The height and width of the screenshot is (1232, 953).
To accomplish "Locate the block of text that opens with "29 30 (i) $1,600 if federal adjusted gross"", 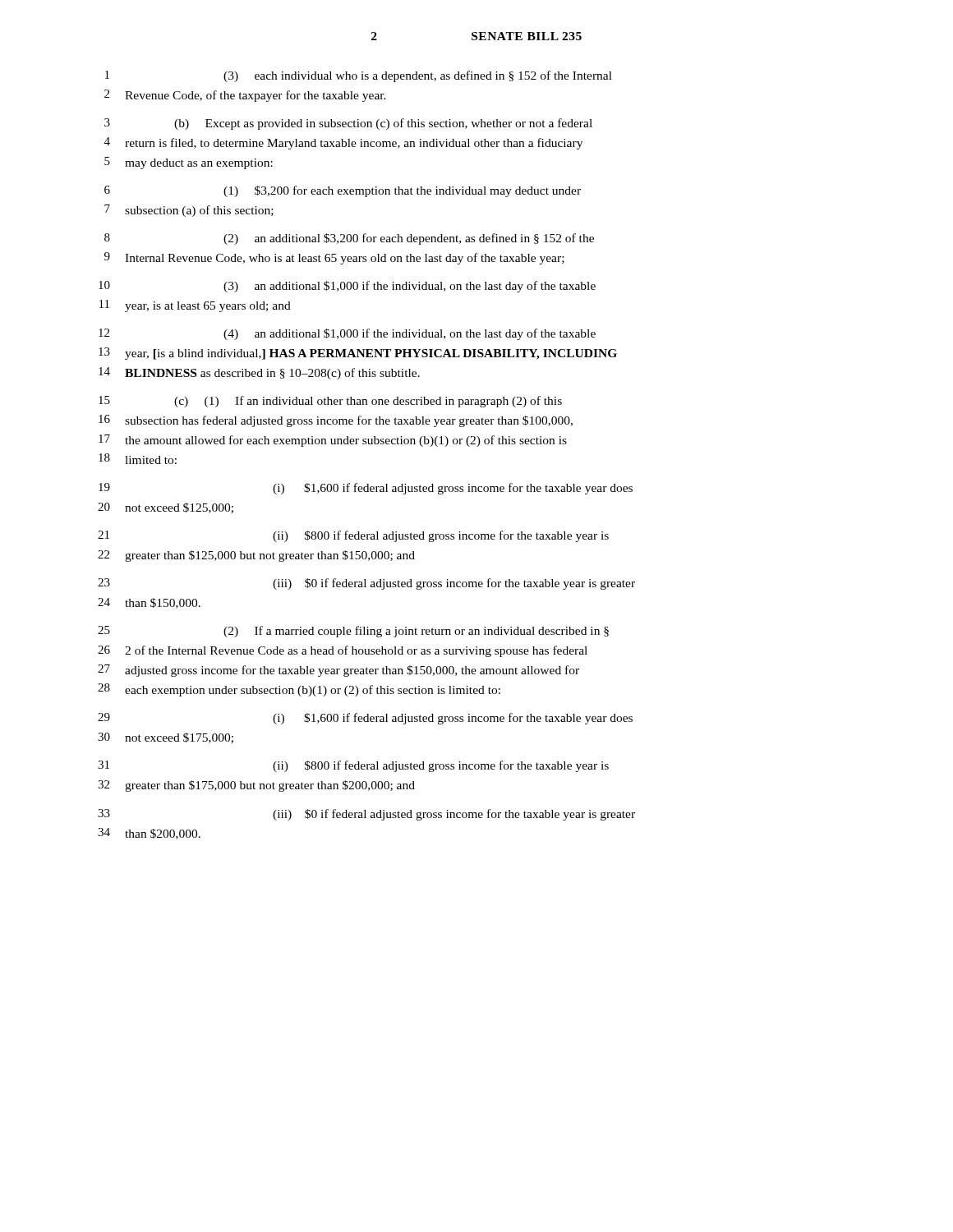I will [x=485, y=728].
